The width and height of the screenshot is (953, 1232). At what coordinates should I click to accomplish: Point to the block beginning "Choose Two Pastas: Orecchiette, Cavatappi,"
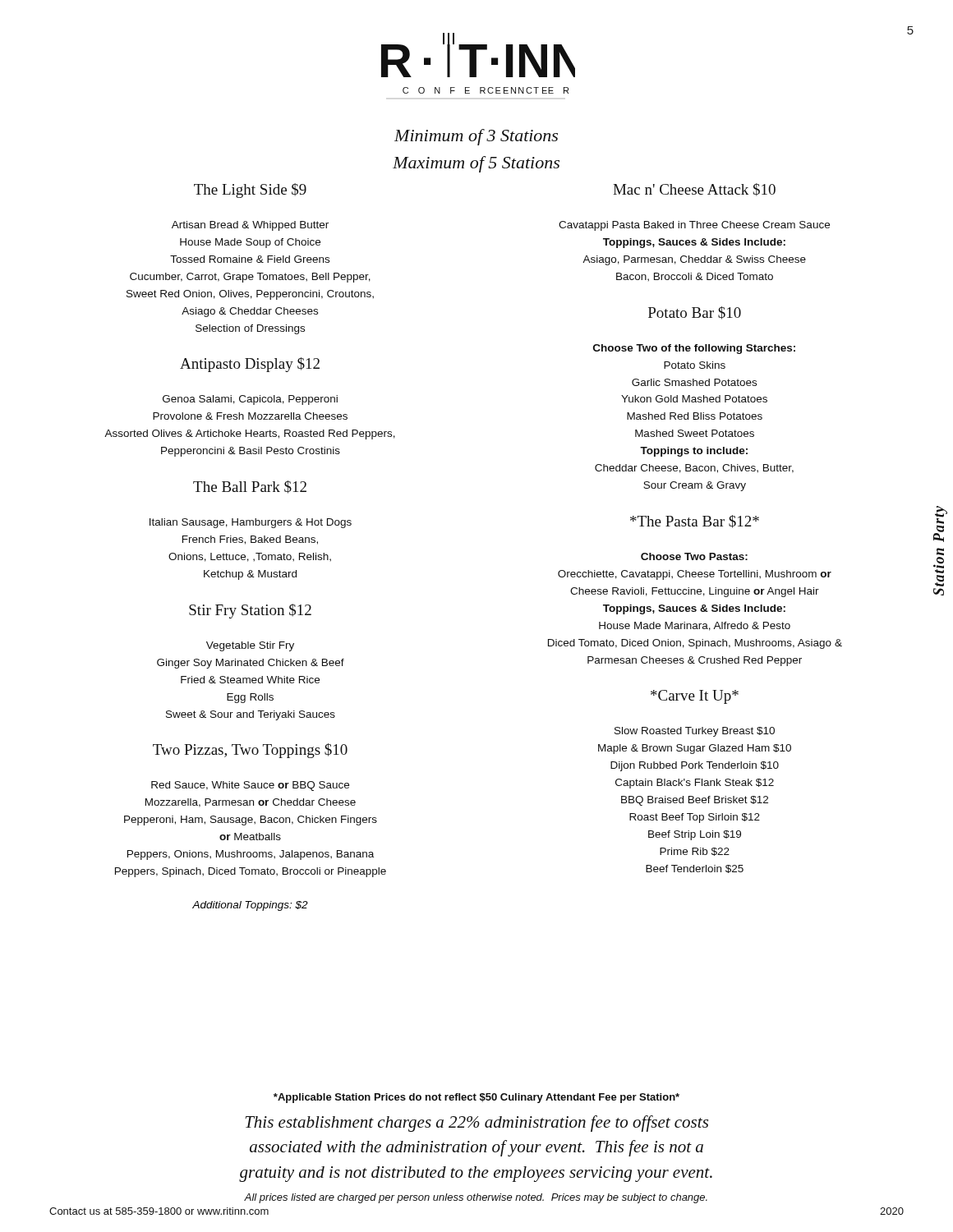tap(694, 608)
